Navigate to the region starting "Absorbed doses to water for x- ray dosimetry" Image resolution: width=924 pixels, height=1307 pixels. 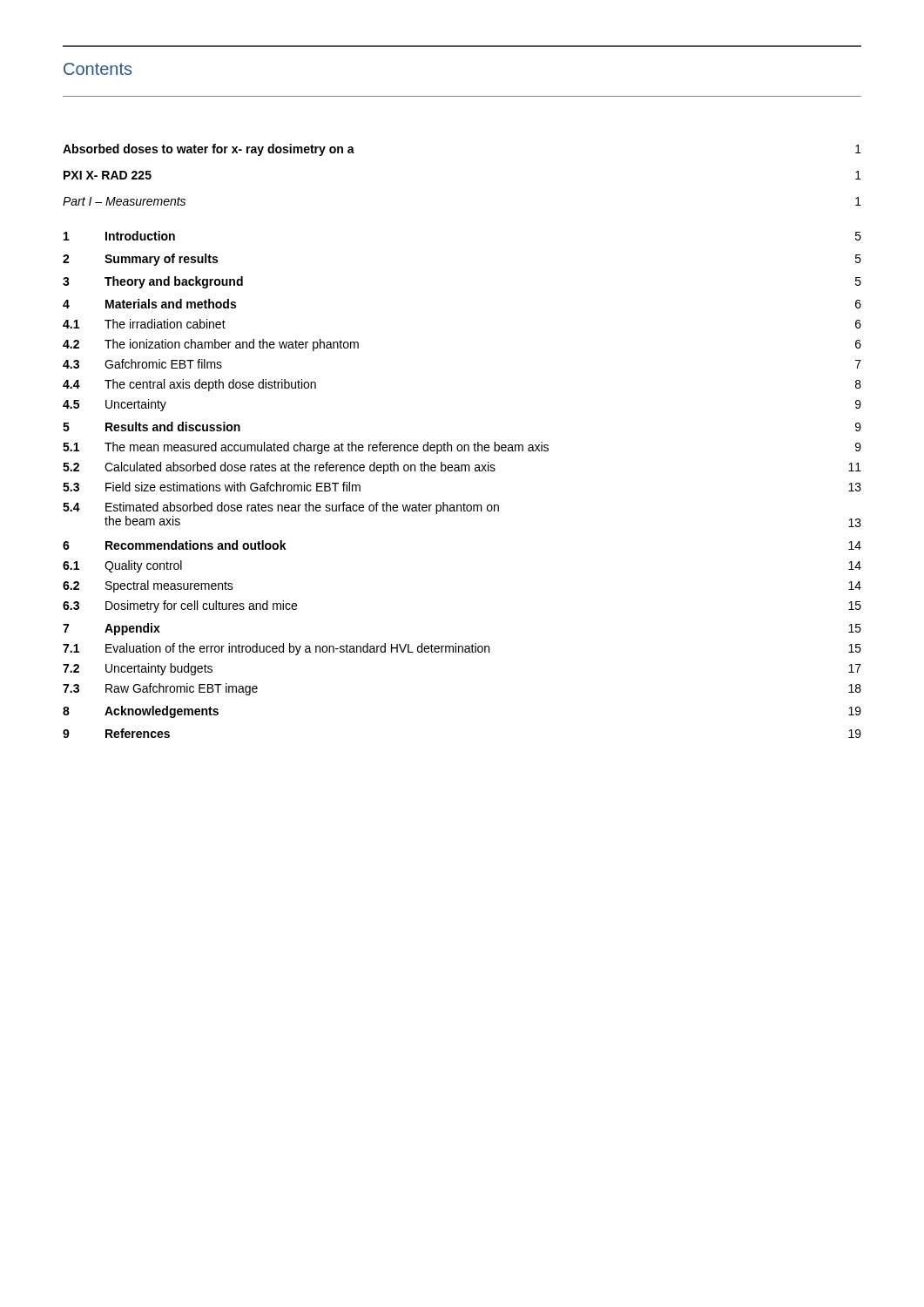217,149
